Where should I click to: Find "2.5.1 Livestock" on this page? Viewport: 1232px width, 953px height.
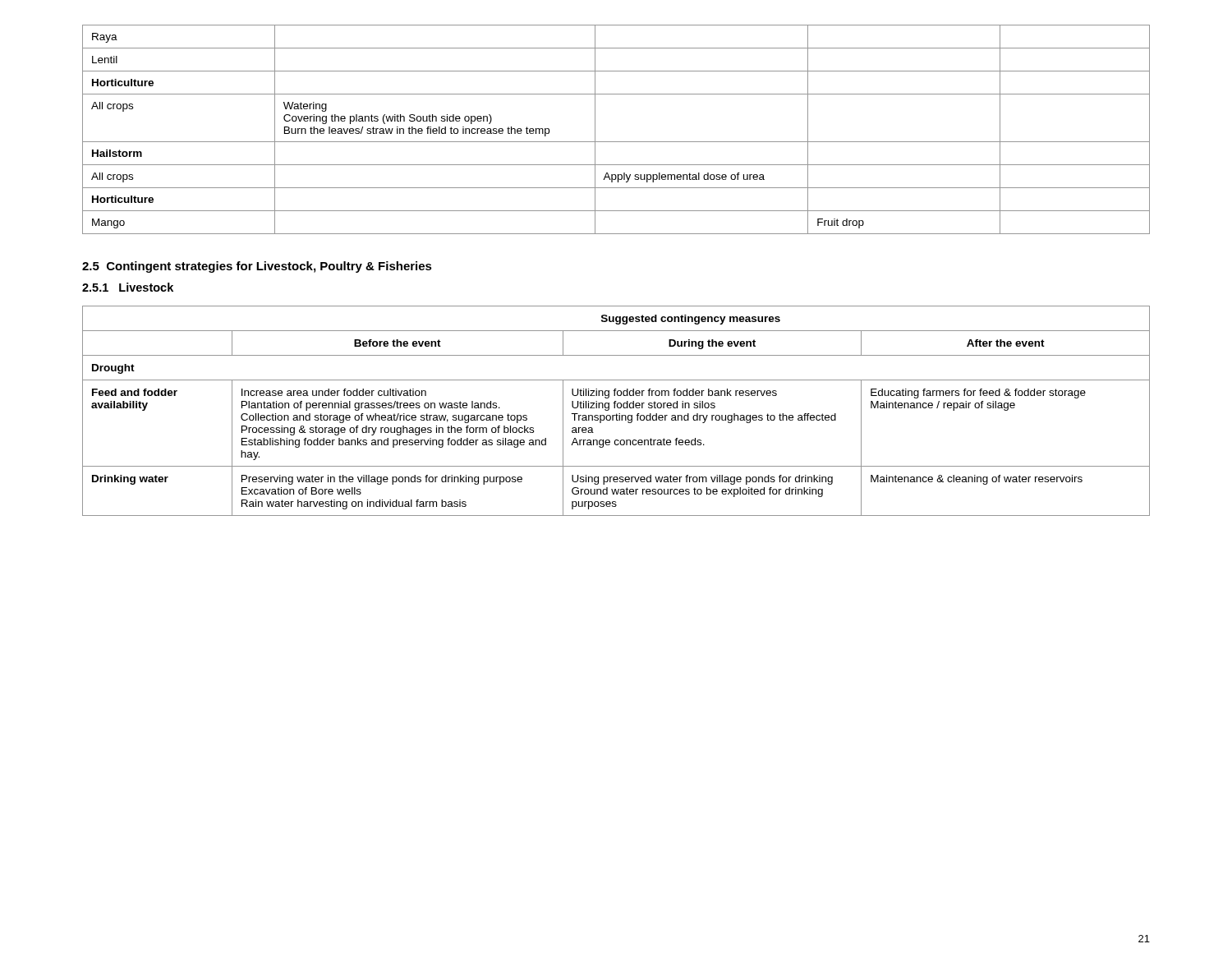tap(128, 288)
